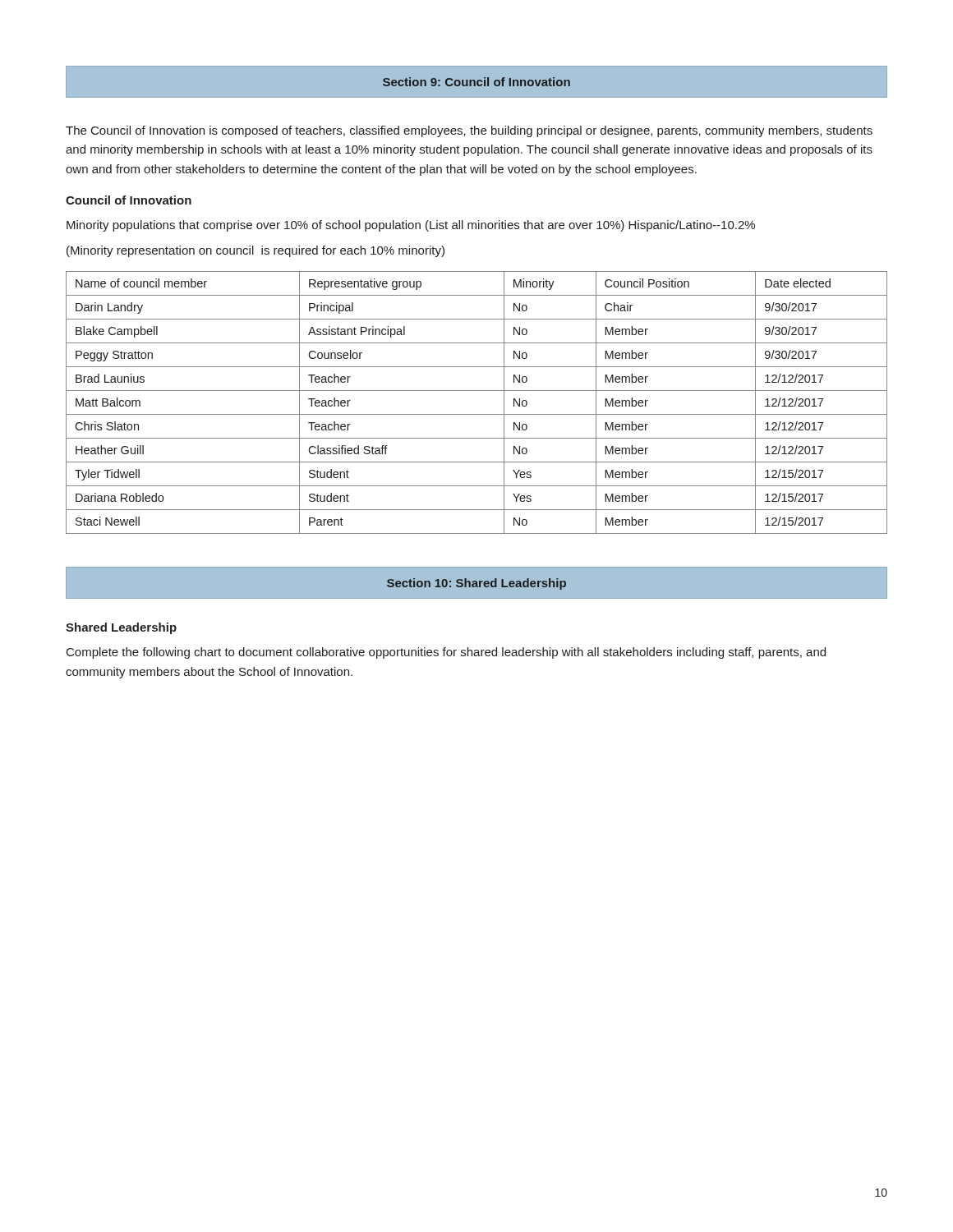
Task: Find the passage starting "Section 9: Council of Innovation"
Action: (x=476, y=82)
